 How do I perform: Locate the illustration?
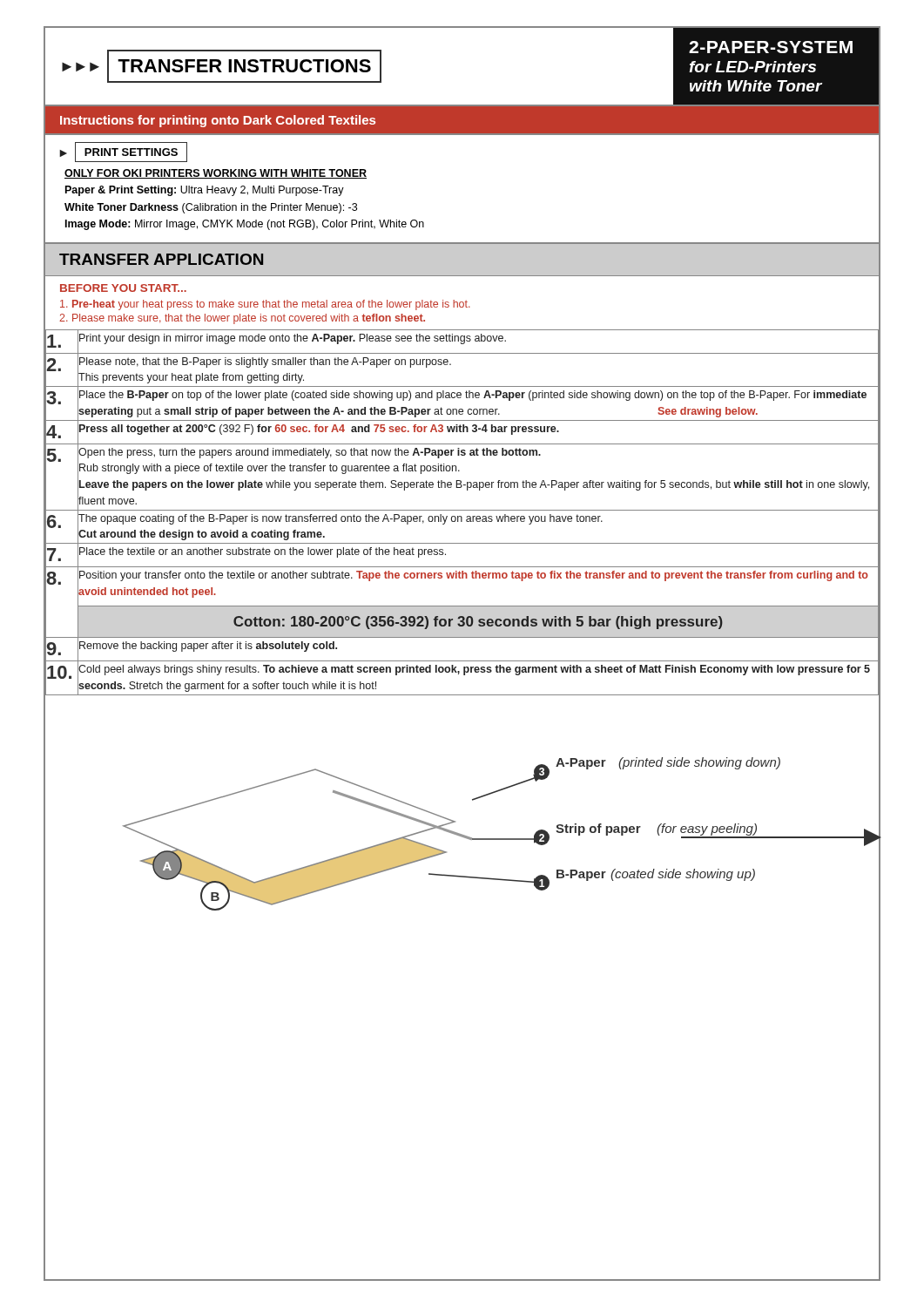click(462, 813)
